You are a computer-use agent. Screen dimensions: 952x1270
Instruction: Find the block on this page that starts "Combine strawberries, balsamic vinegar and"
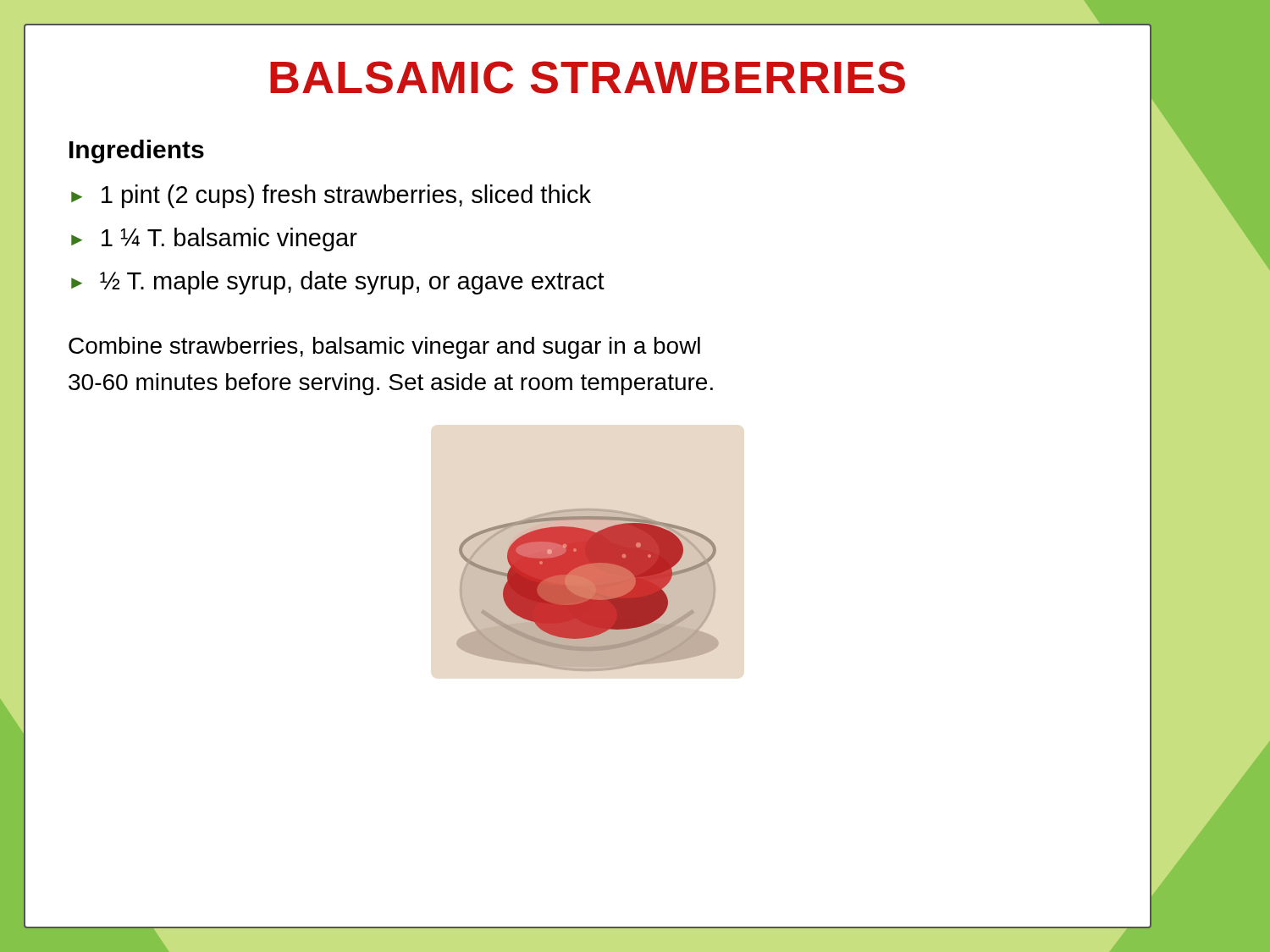(391, 364)
